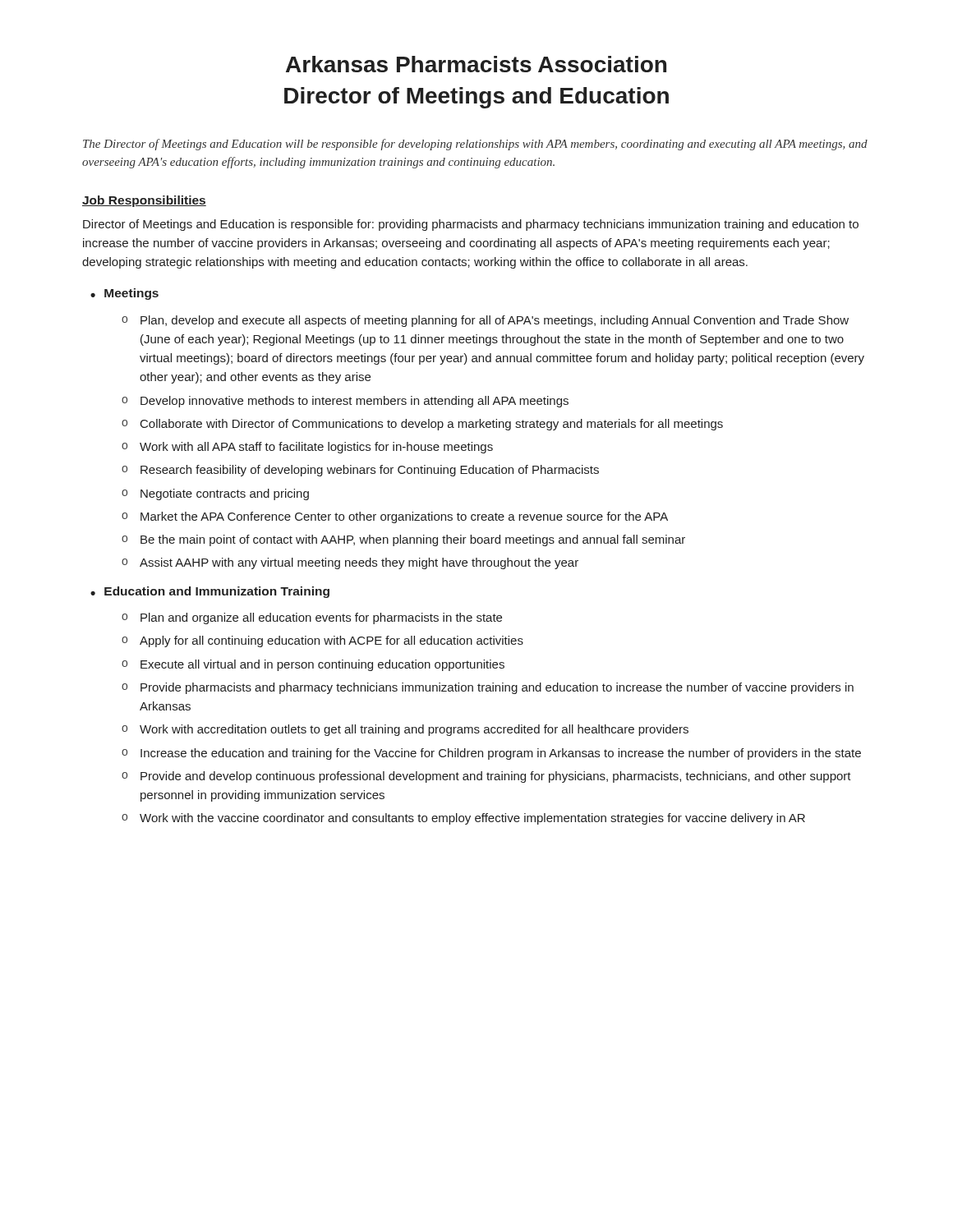Find the text starting "Arkansas Pharmacists AssociationDirector of Meetings"
Viewport: 953px width, 1232px height.
tap(476, 80)
